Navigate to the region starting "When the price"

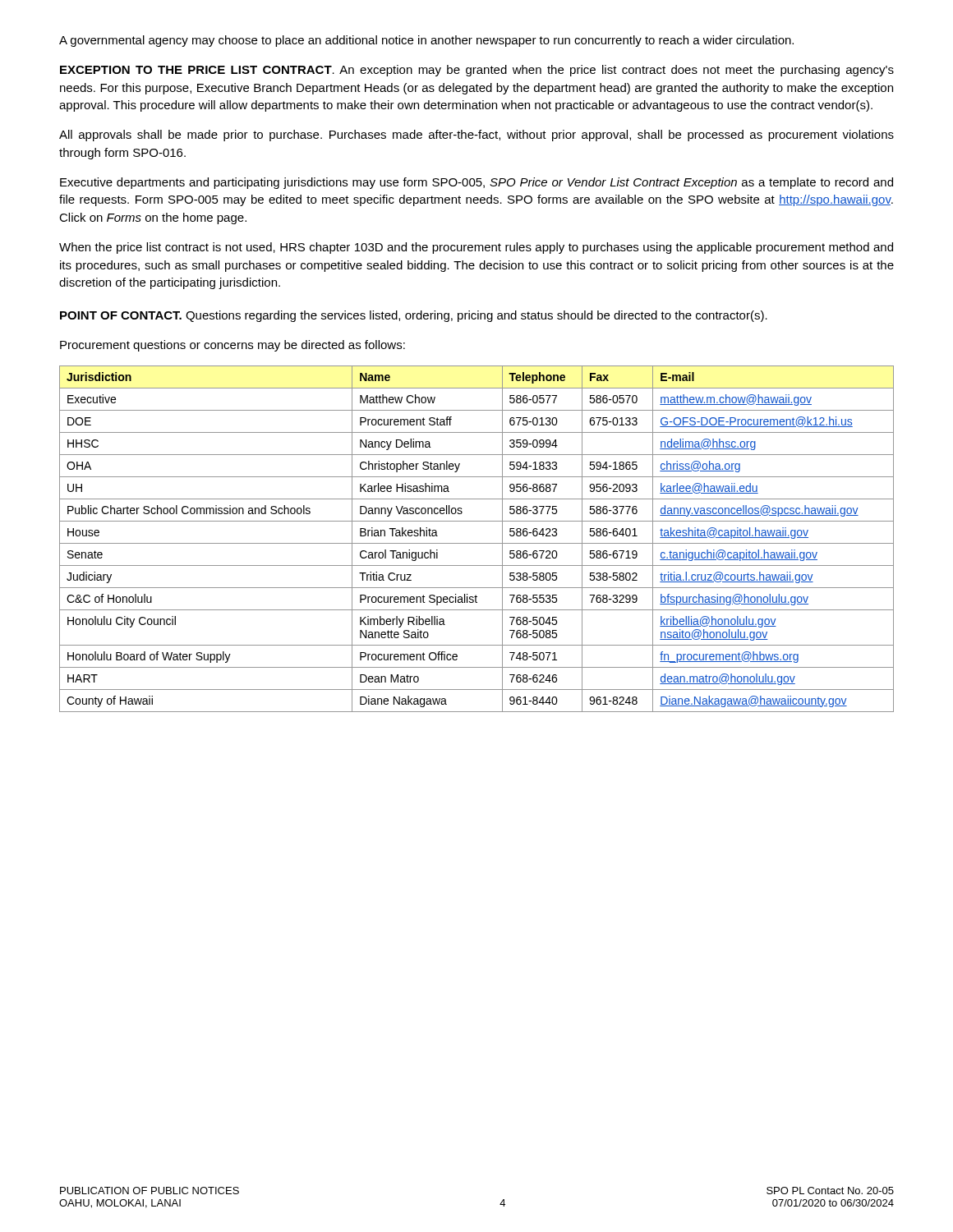[x=476, y=265]
